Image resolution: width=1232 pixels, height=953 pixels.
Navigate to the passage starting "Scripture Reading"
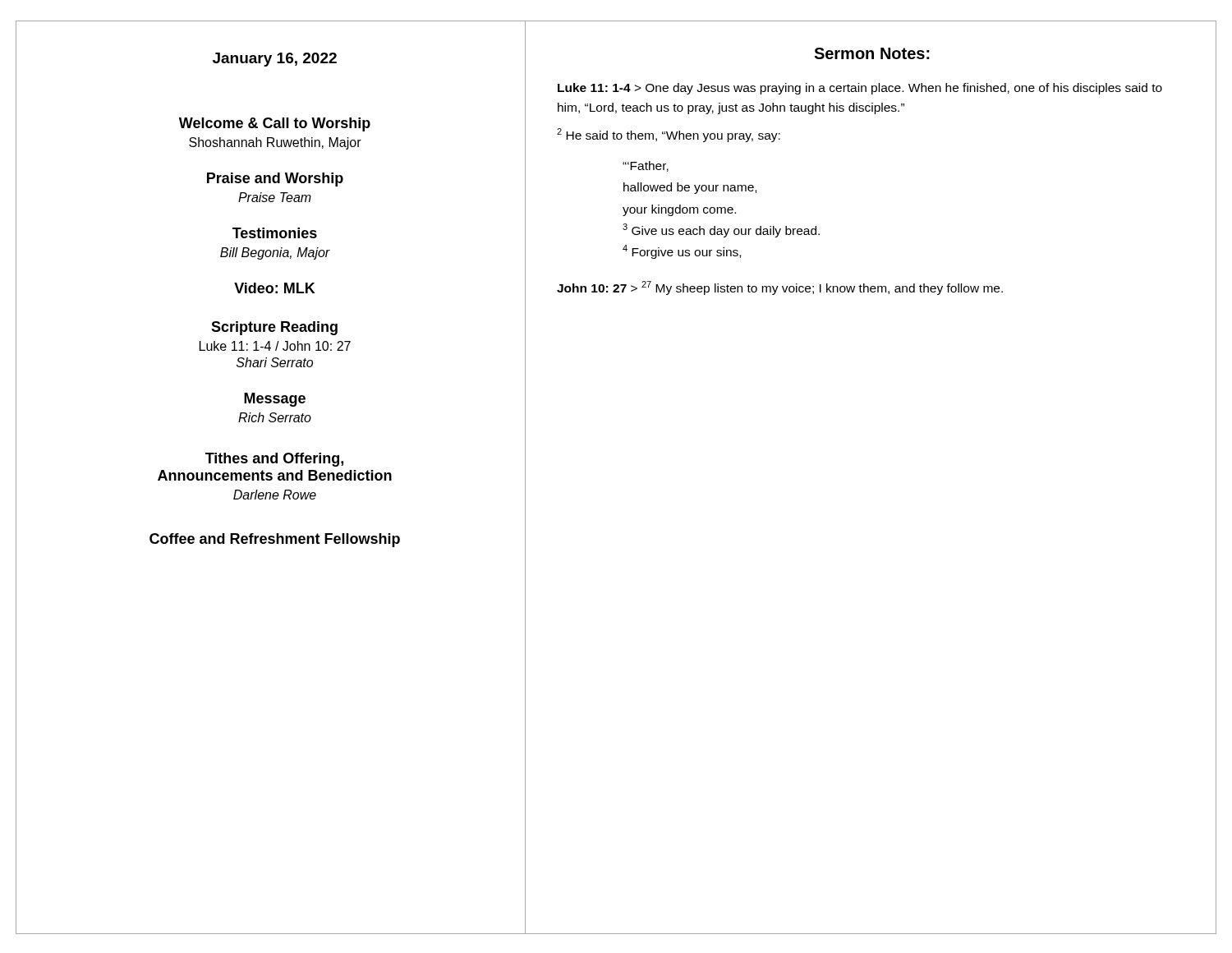click(275, 327)
